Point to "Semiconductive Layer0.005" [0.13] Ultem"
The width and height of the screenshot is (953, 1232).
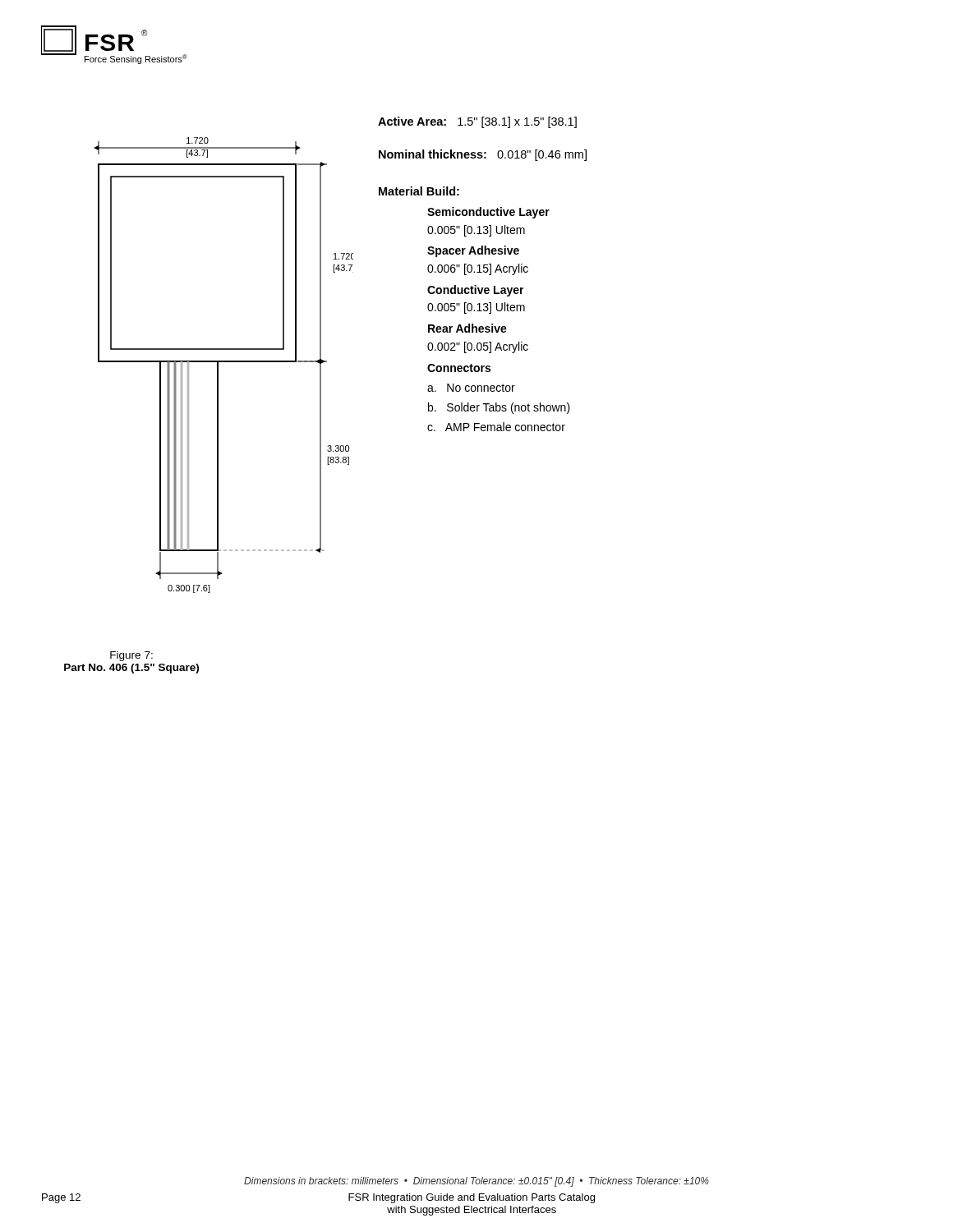488,221
